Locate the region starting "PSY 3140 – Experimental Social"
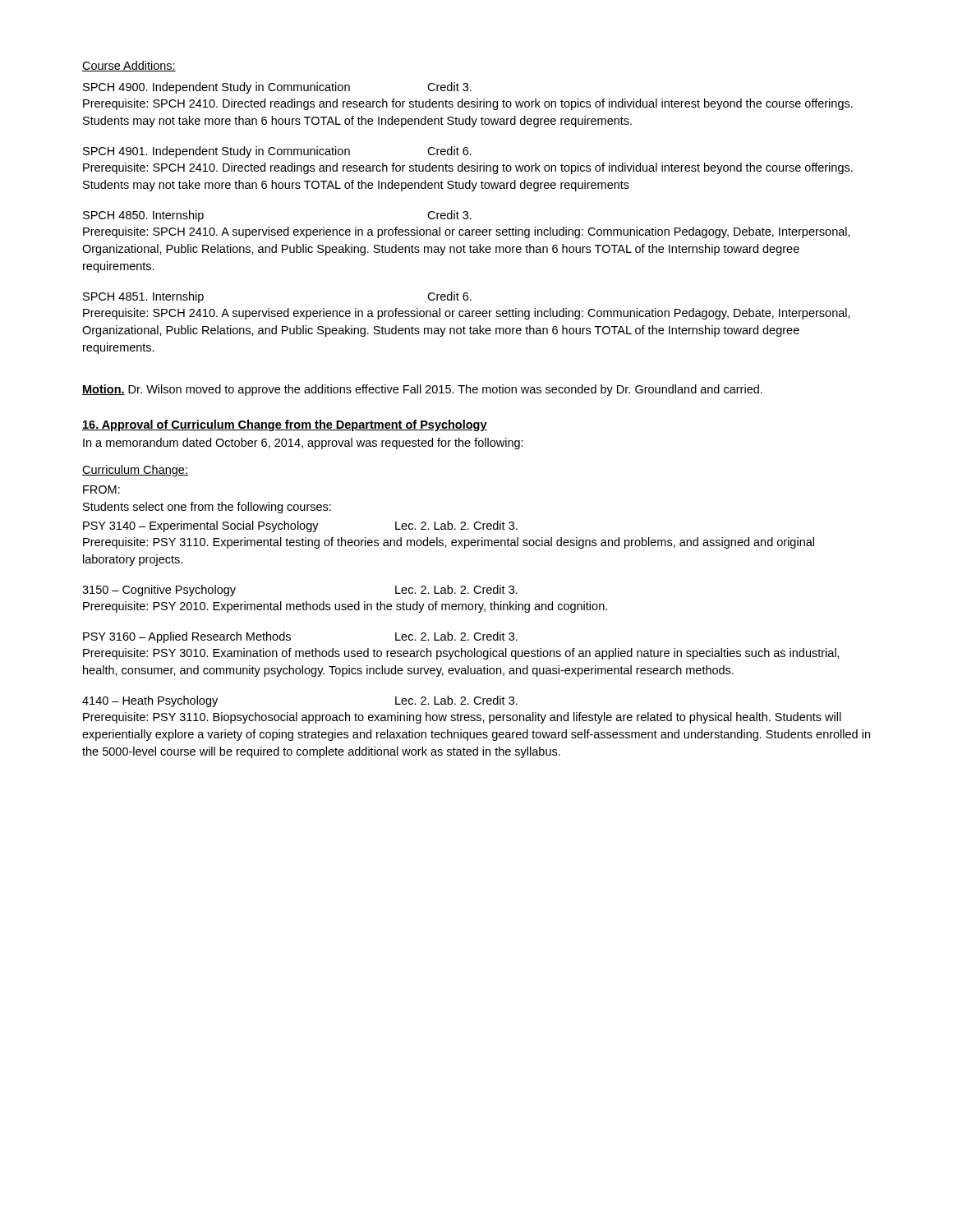This screenshot has width=953, height=1232. click(x=476, y=544)
